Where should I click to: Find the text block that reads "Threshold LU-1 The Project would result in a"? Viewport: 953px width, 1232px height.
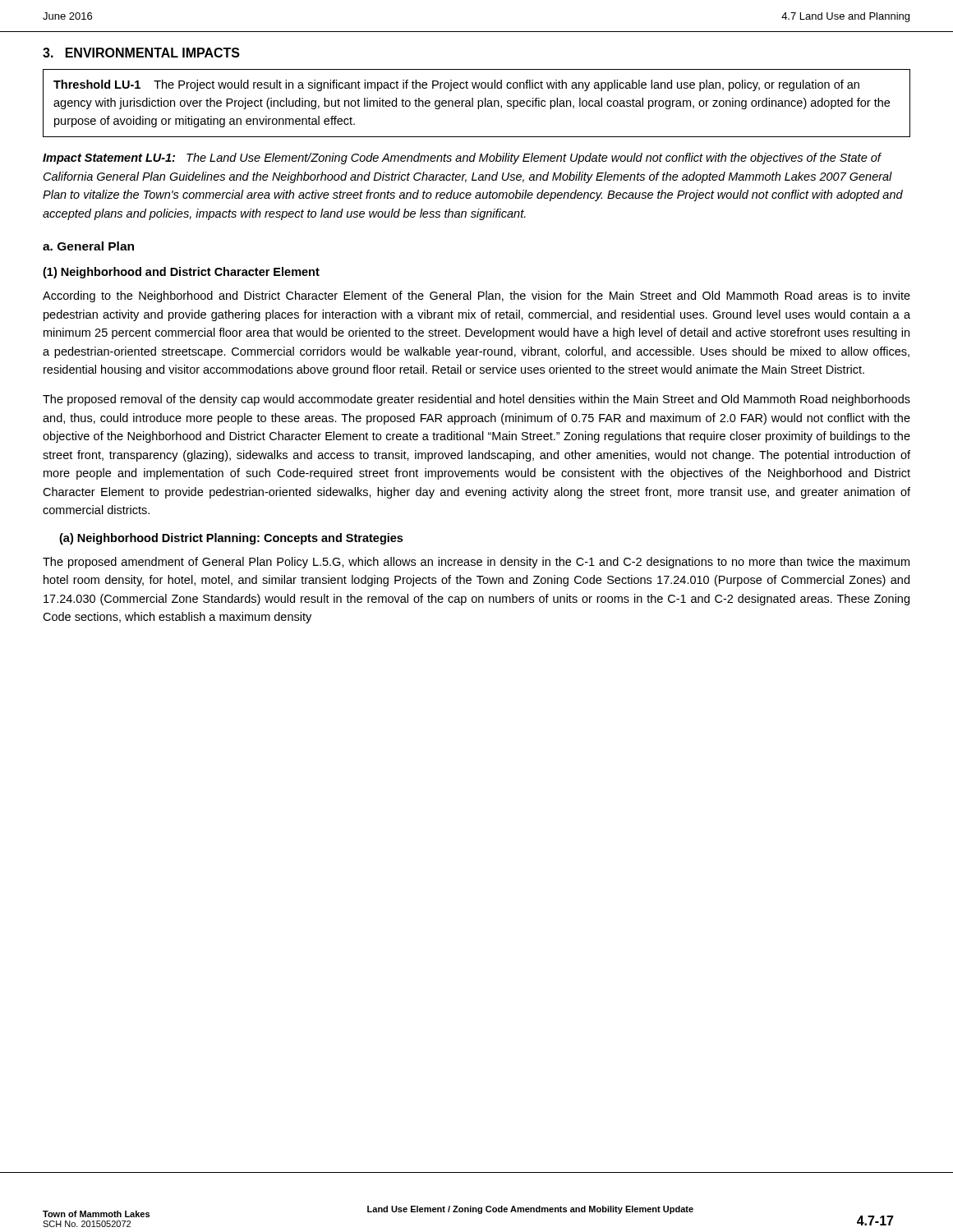coord(472,102)
